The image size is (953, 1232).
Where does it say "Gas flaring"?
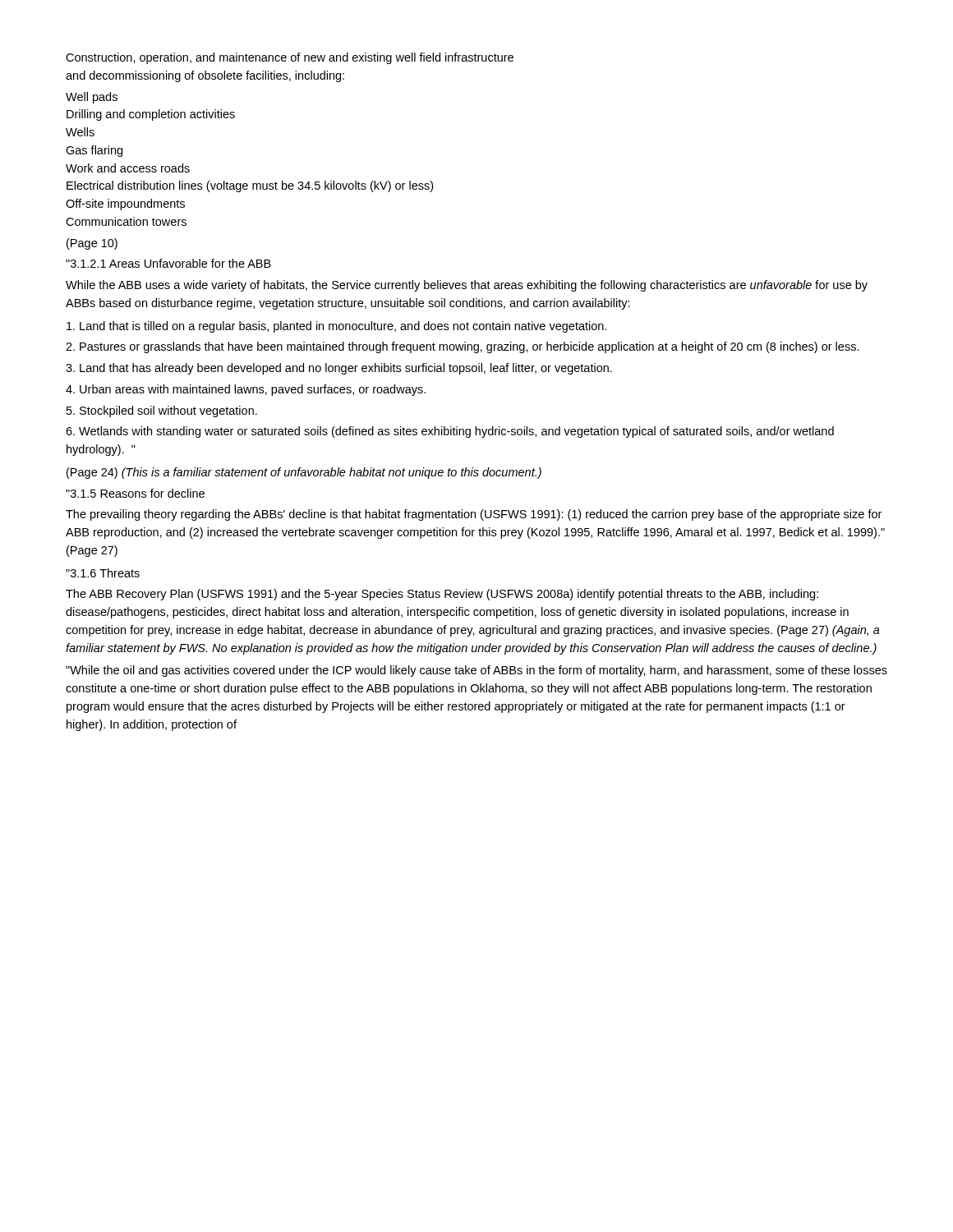95,150
